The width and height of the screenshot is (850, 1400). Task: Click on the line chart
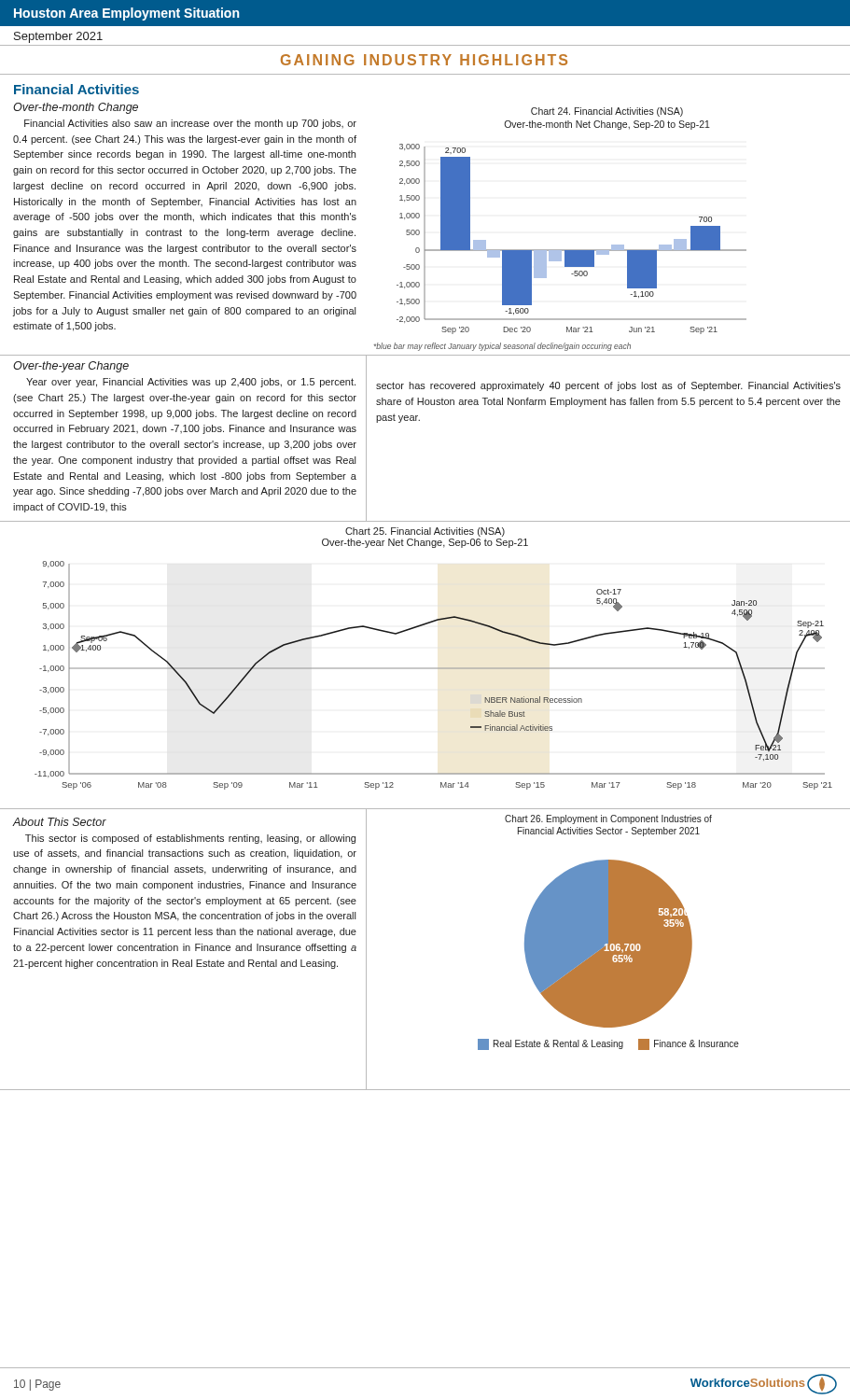click(425, 665)
